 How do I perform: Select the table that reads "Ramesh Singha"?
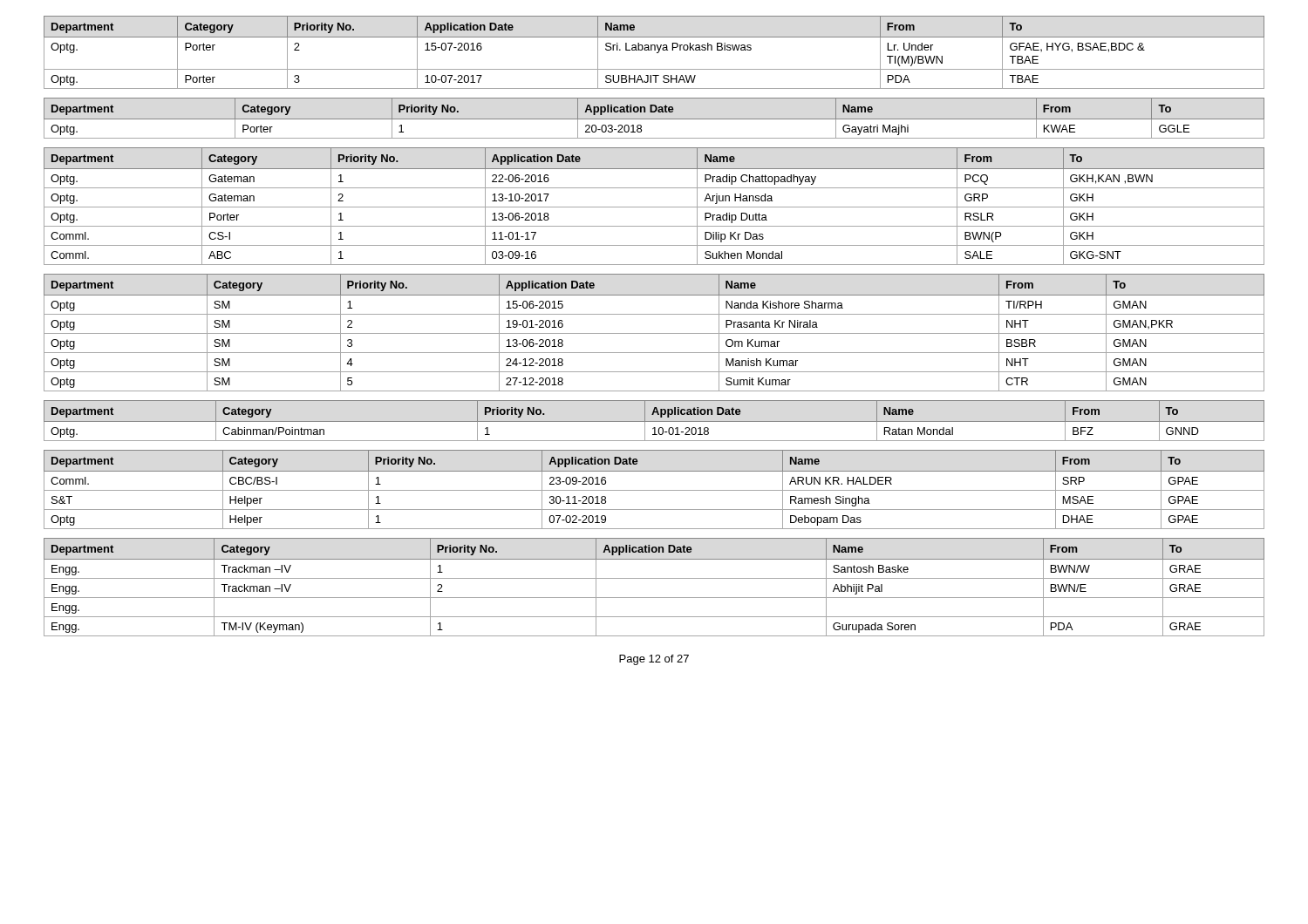[x=654, y=489]
